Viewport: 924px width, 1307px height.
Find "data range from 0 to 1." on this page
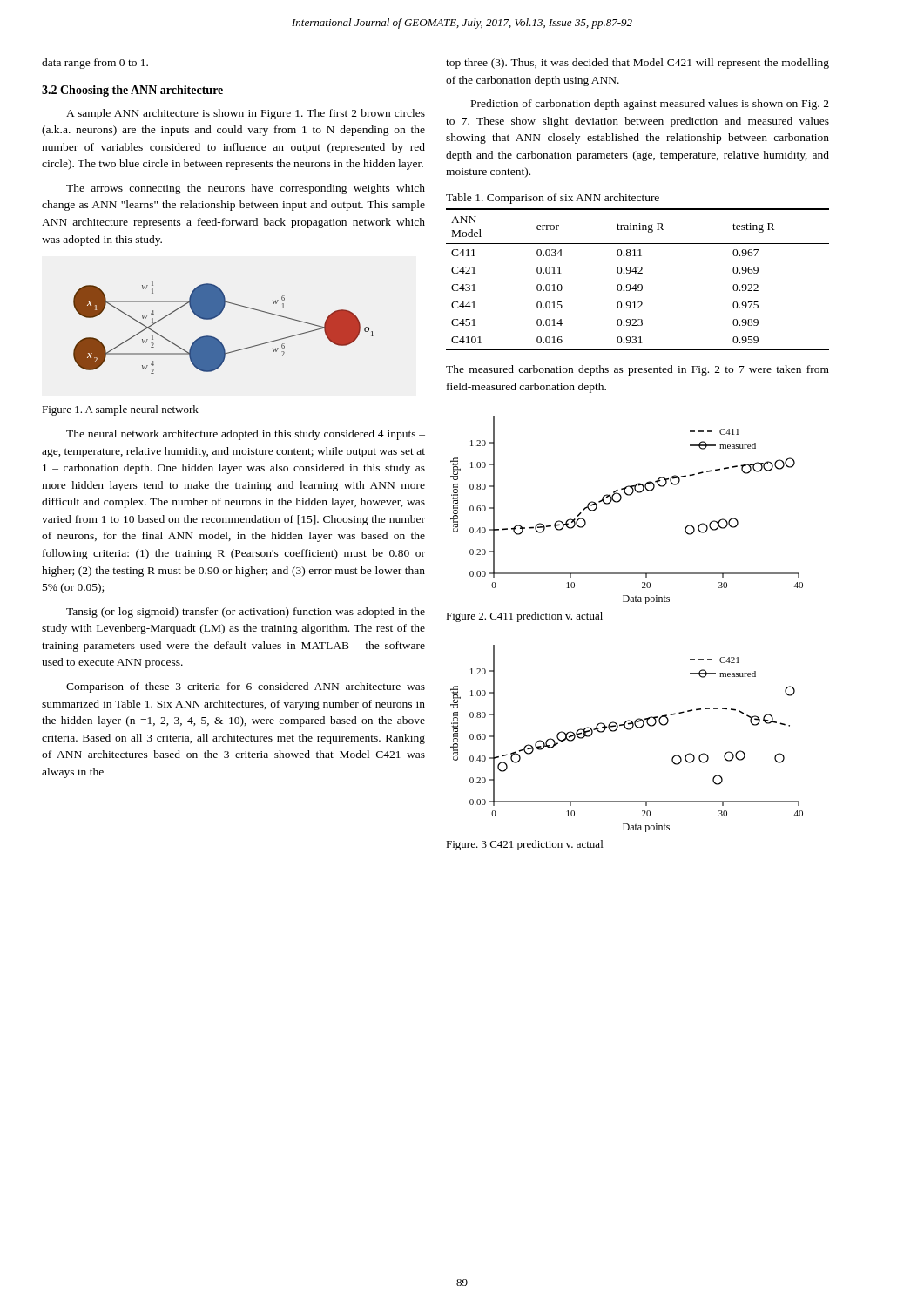coord(95,62)
